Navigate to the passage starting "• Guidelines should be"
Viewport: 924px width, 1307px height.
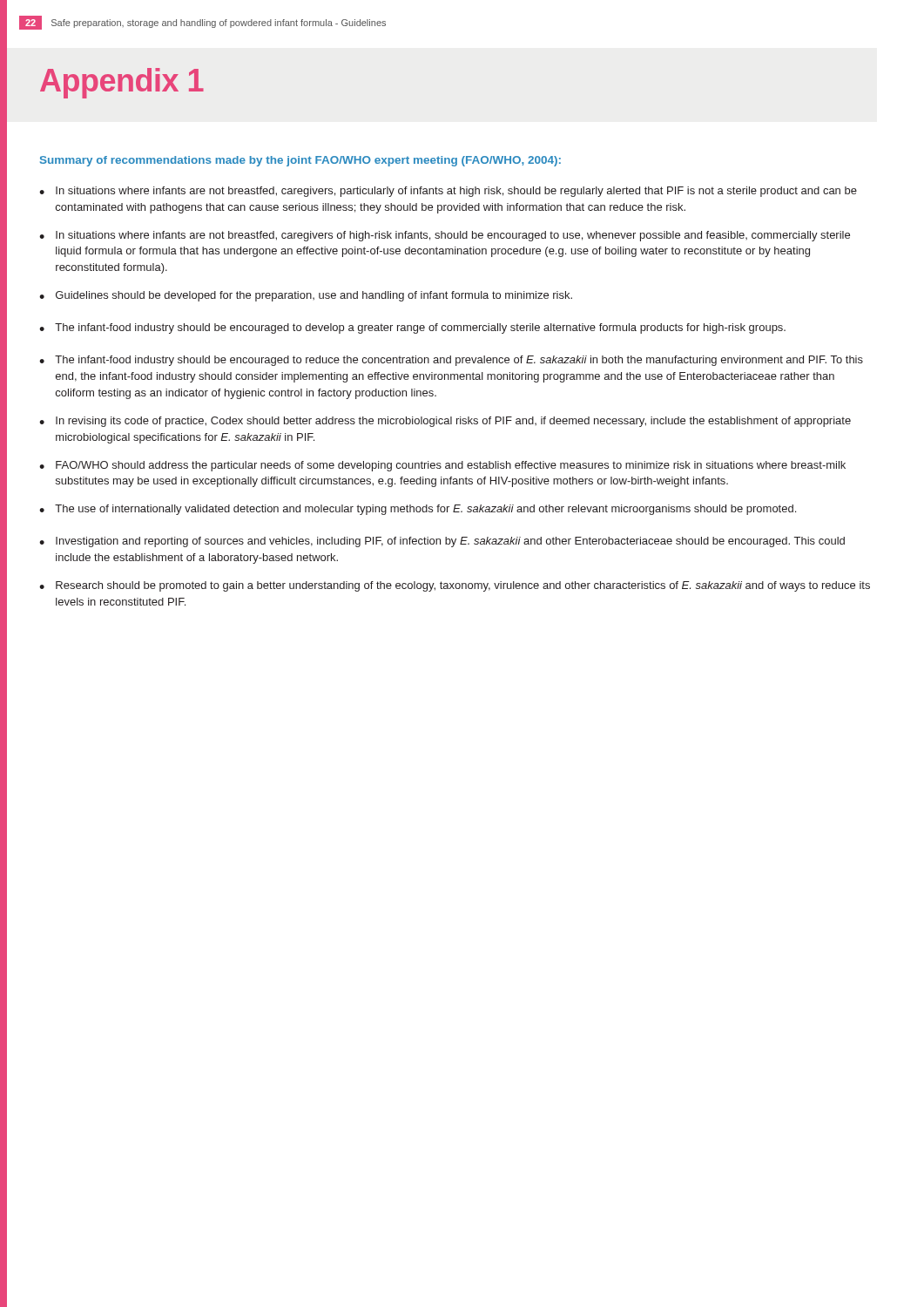pyautogui.click(x=306, y=298)
